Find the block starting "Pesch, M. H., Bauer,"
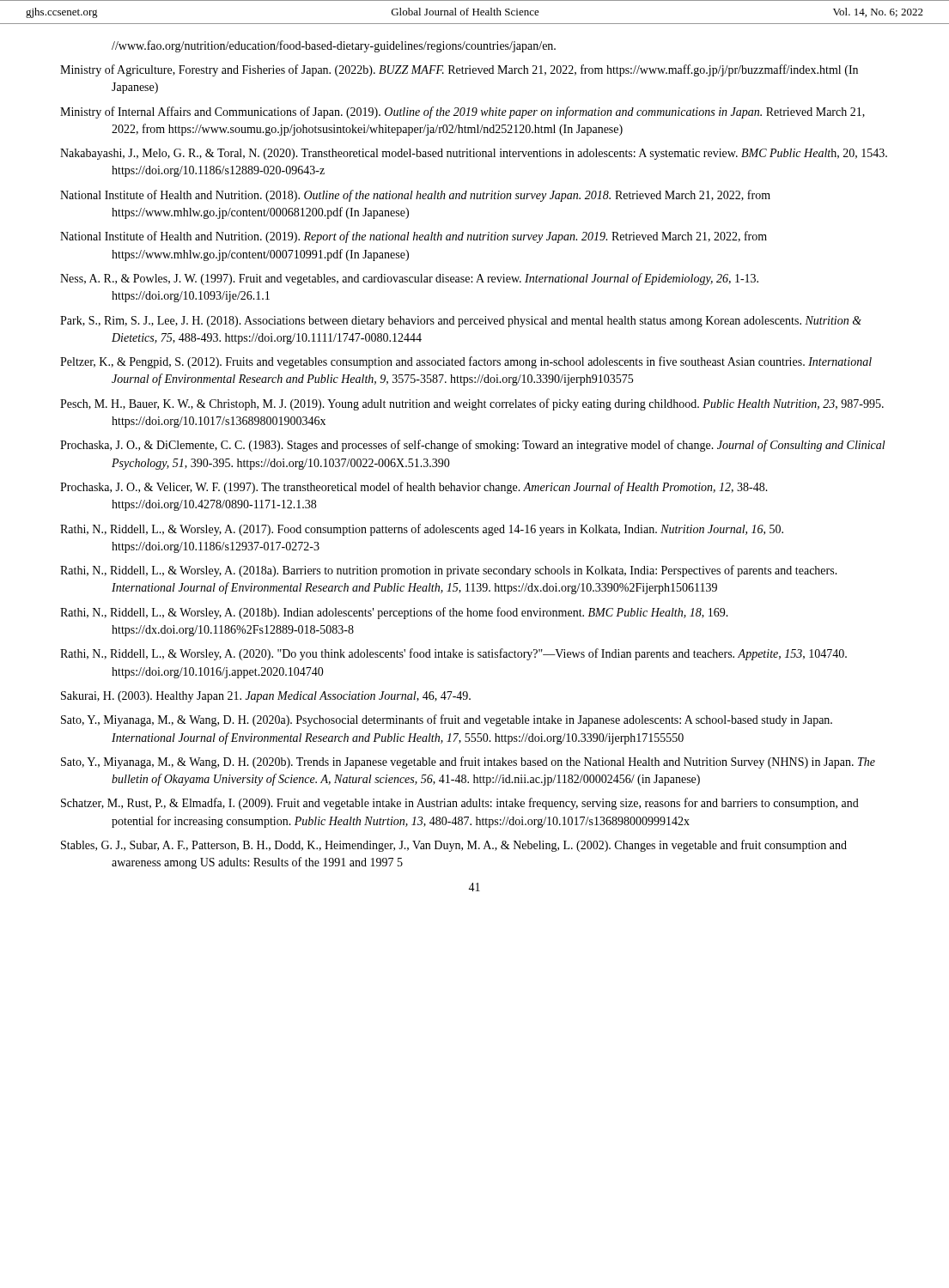949x1288 pixels. point(472,412)
